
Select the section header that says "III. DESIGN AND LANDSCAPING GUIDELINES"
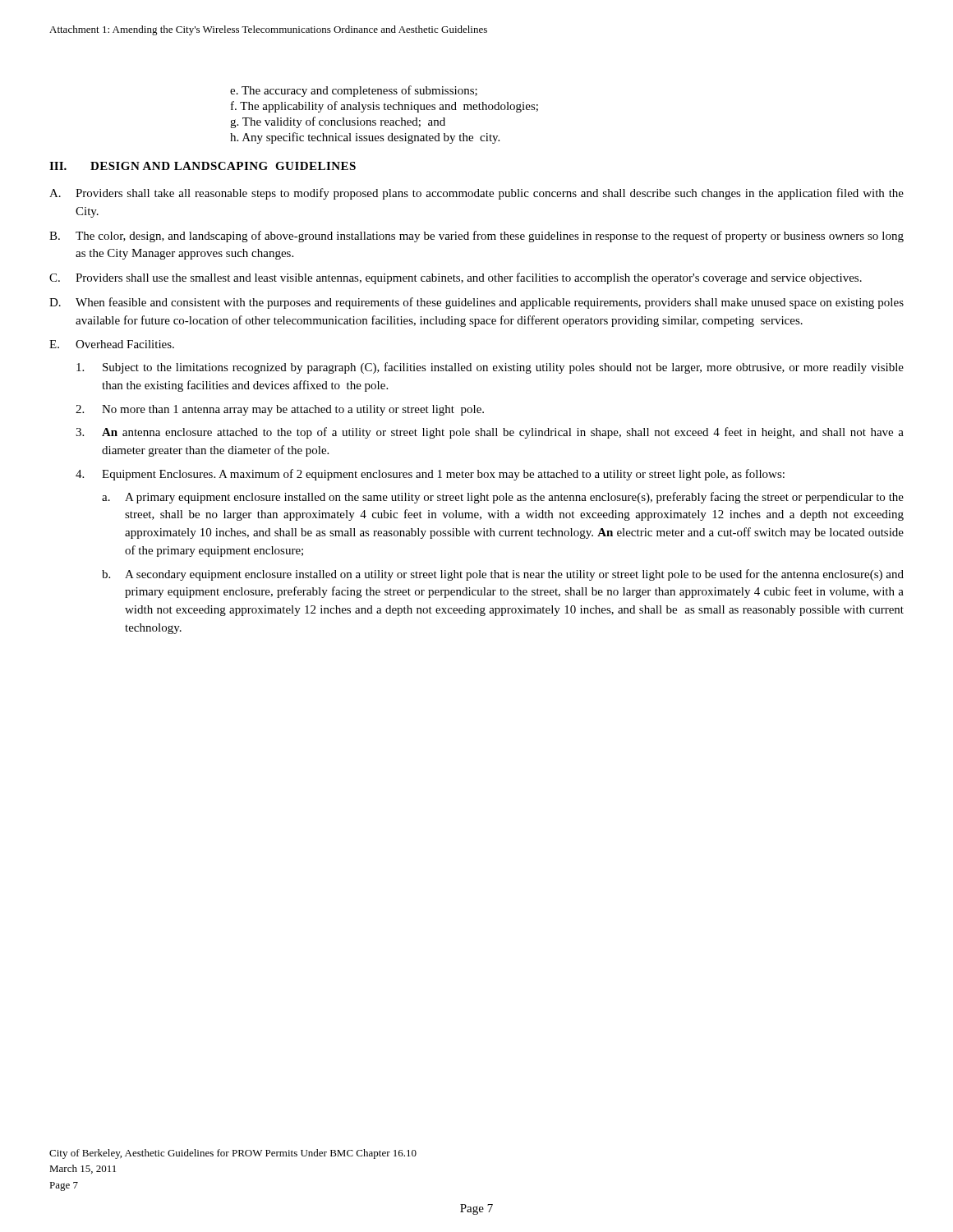click(203, 166)
